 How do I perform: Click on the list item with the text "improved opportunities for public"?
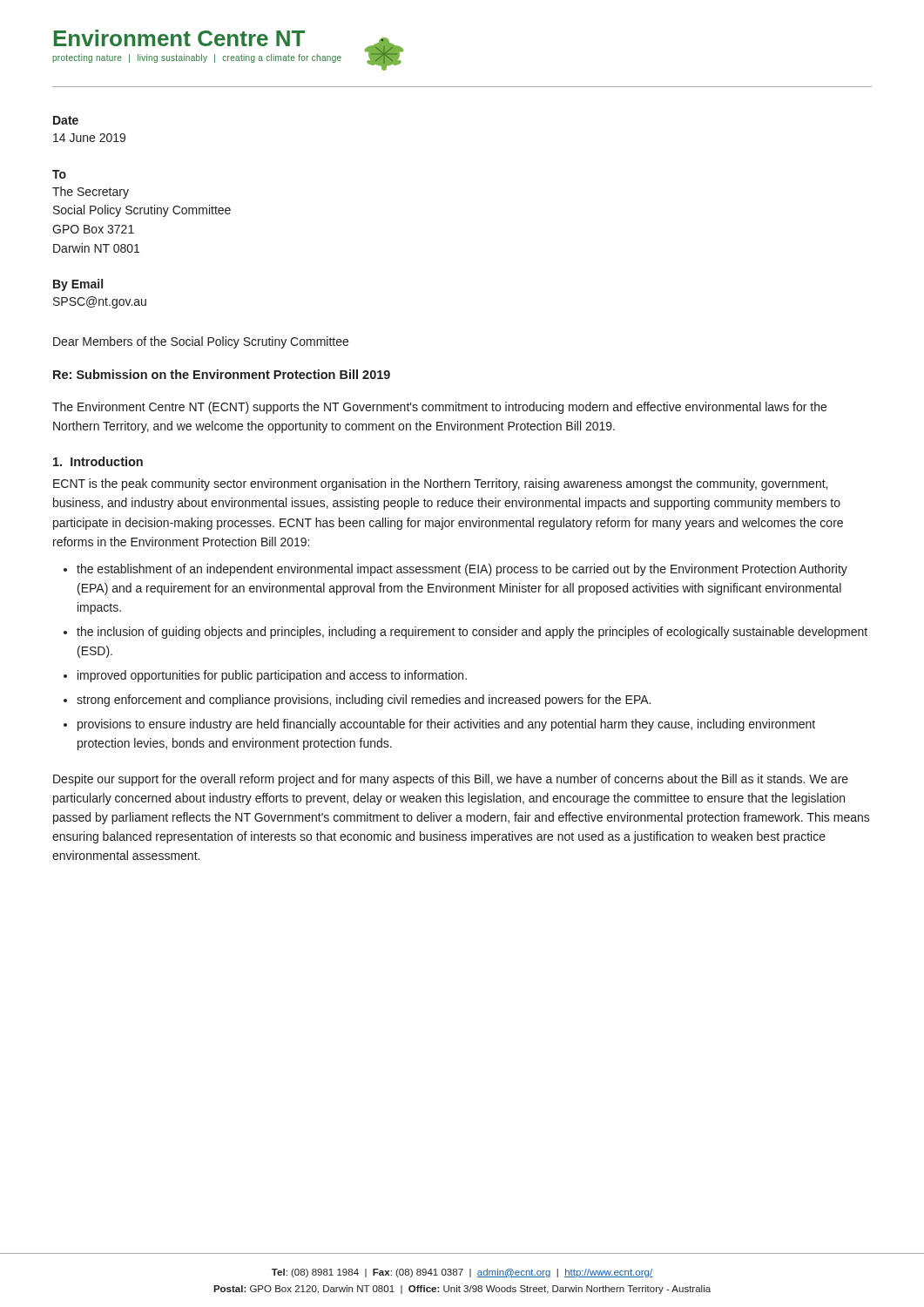(272, 675)
